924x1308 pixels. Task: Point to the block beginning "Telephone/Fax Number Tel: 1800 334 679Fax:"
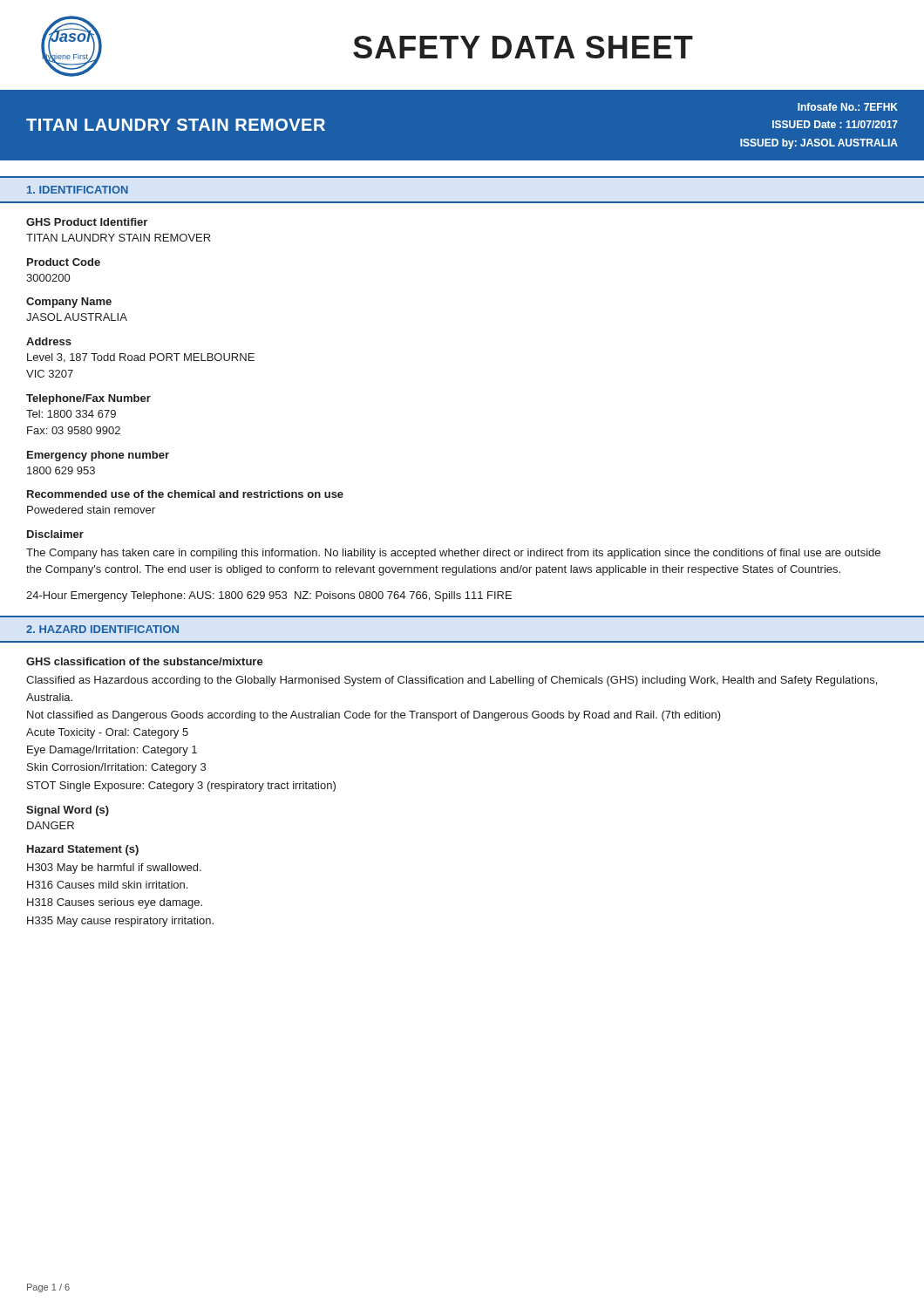88,399
